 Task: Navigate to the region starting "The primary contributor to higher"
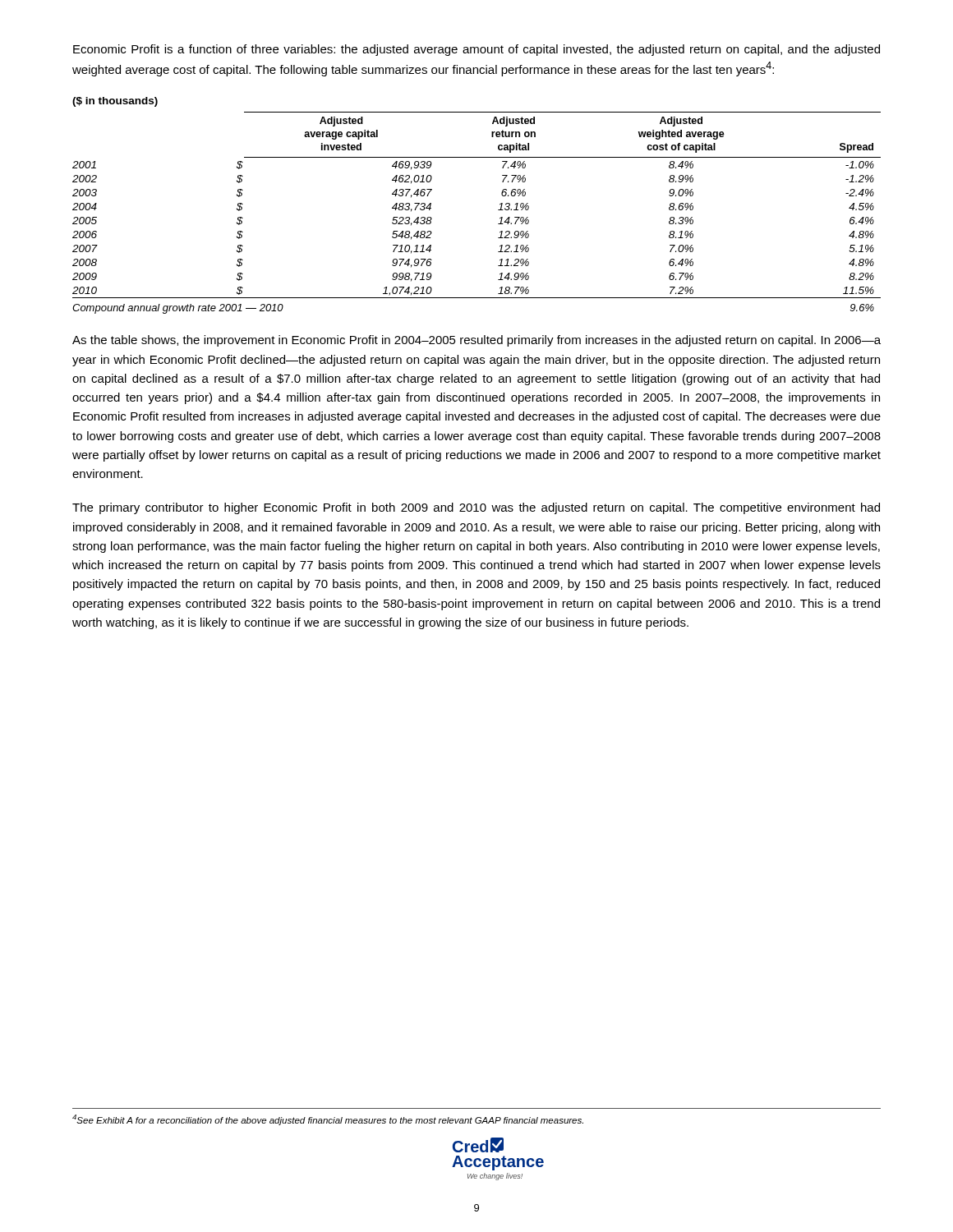pyautogui.click(x=476, y=565)
